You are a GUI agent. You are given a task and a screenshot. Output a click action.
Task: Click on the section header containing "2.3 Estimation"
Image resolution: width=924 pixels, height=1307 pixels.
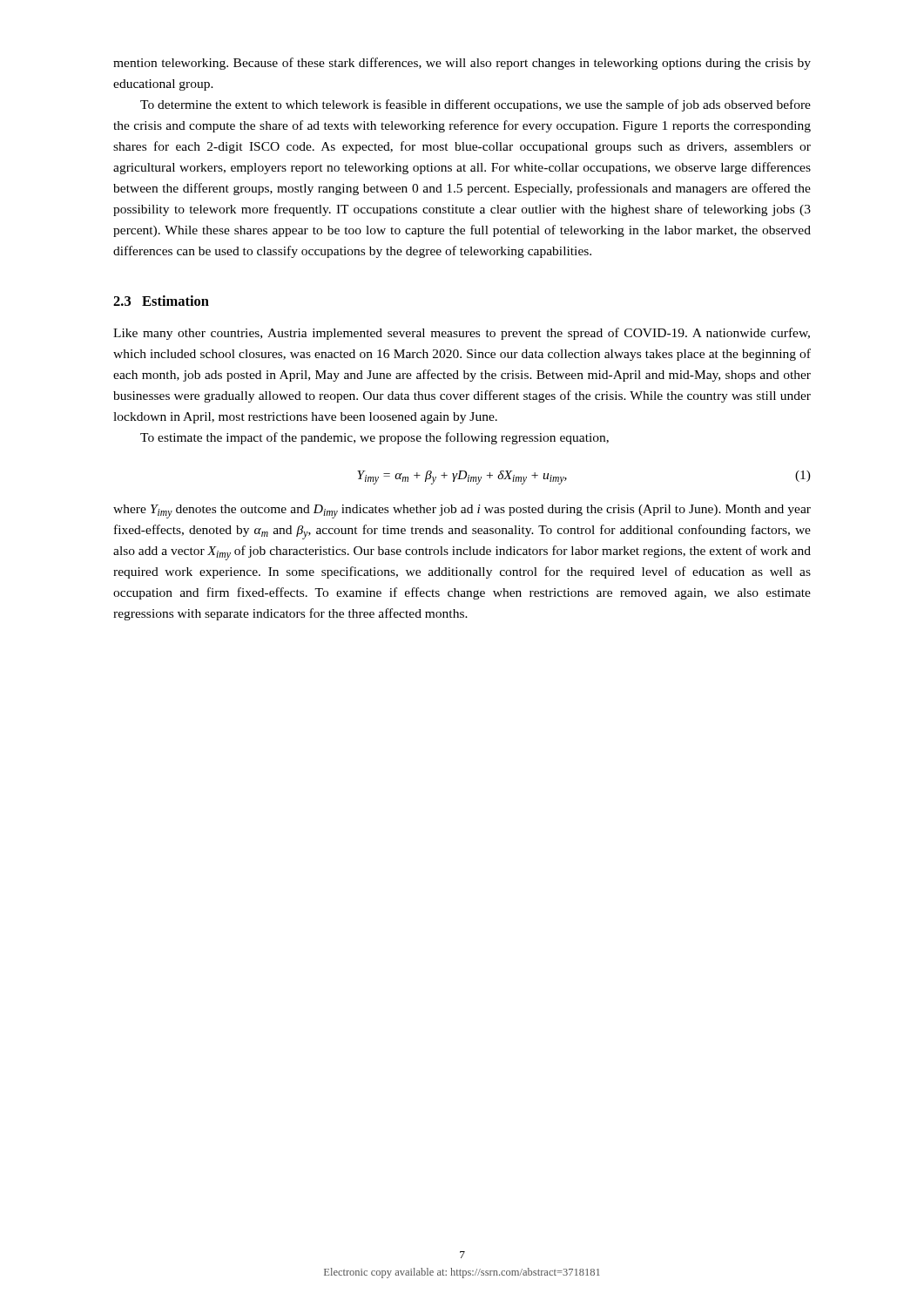[161, 301]
